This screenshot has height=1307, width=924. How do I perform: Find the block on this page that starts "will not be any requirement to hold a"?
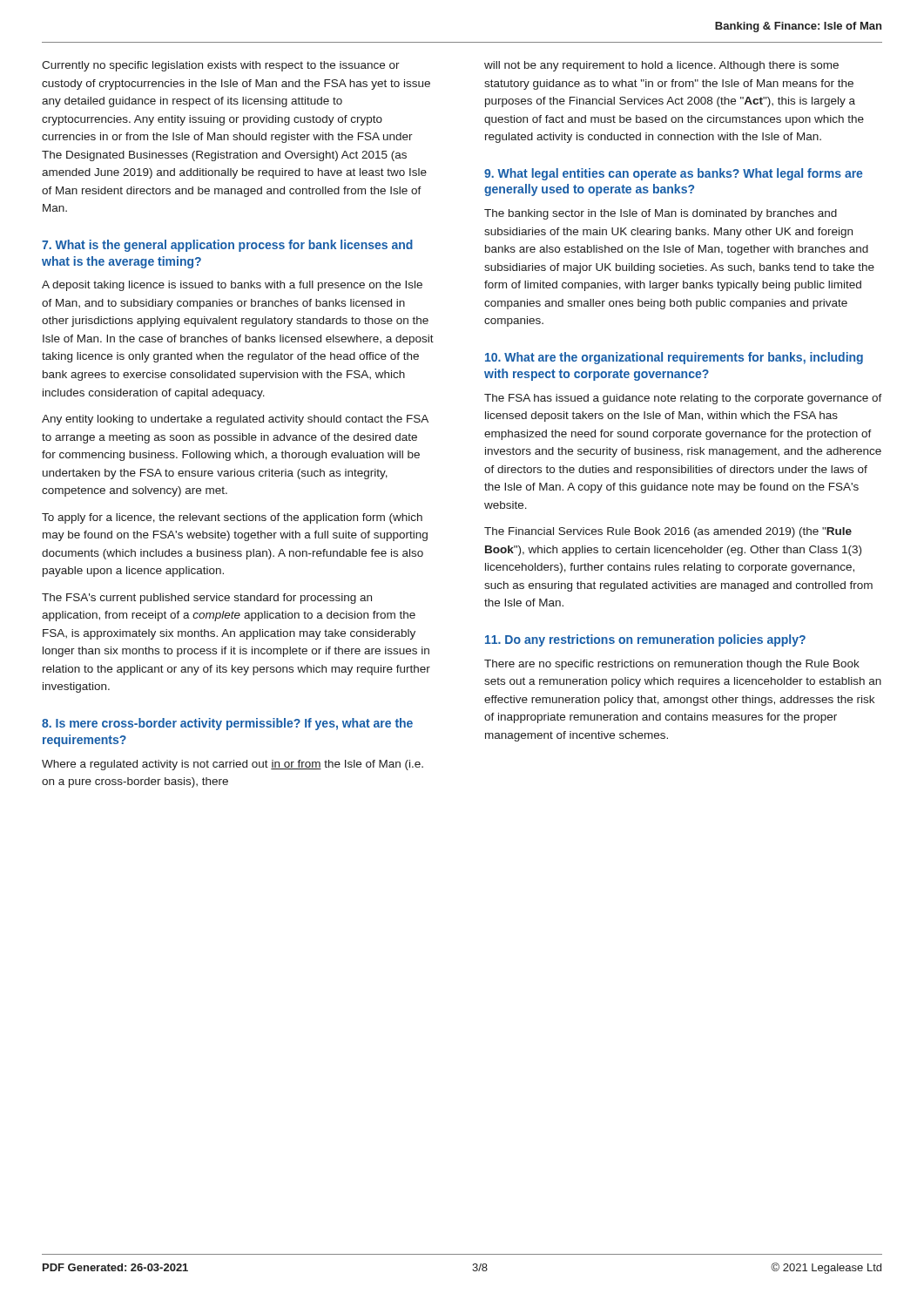click(674, 101)
